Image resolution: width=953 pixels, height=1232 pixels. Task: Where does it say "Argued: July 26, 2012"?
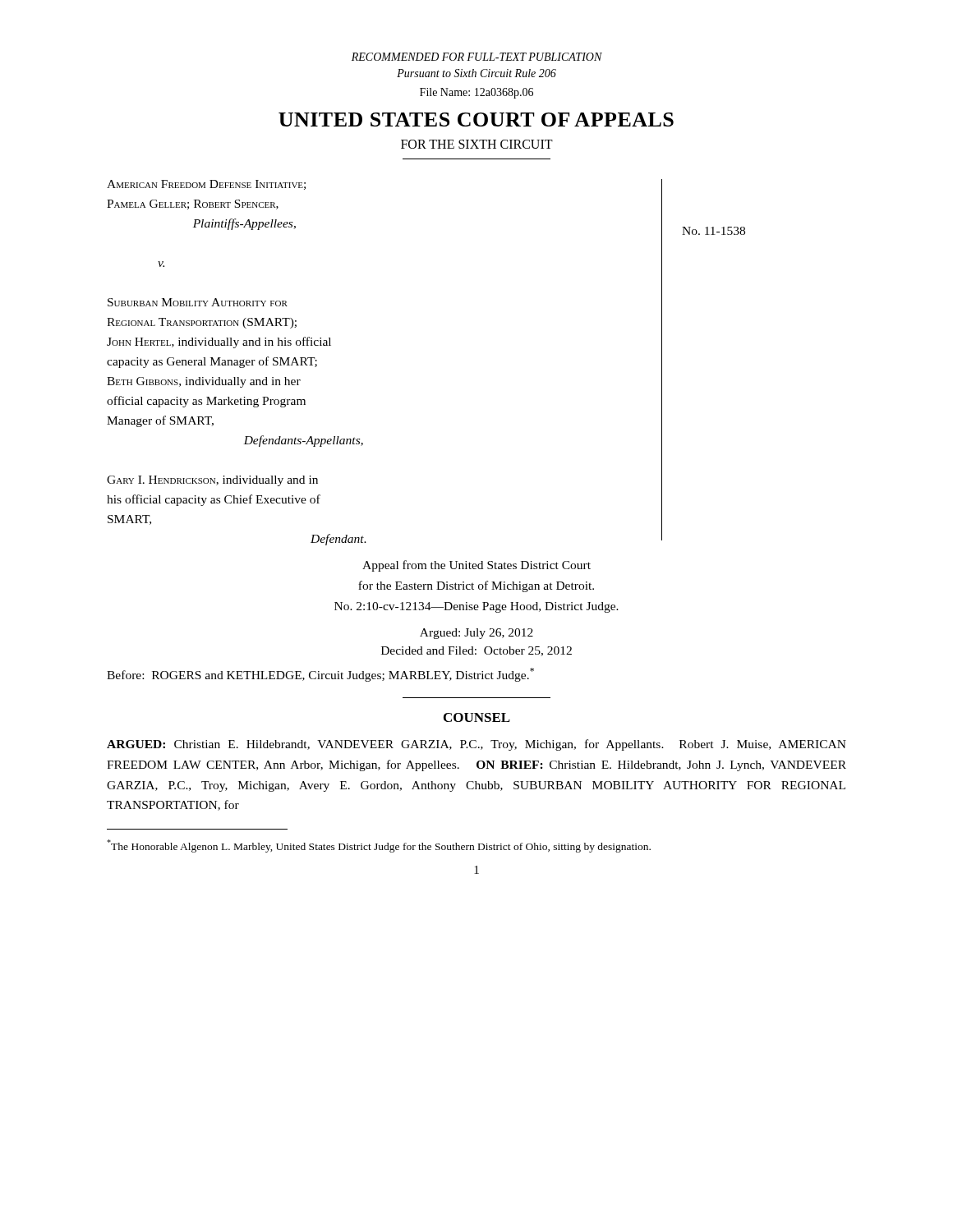pos(476,632)
